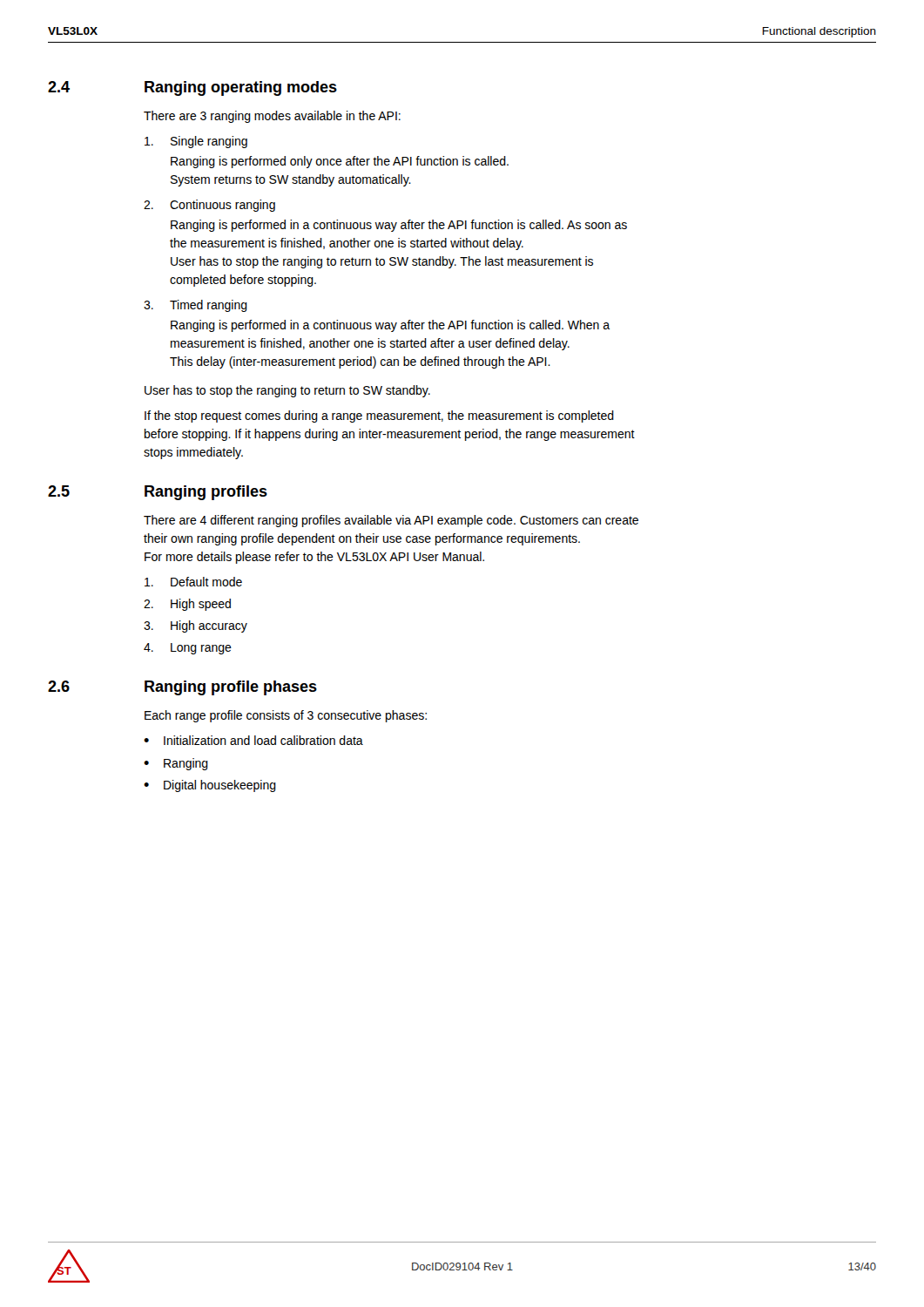Locate the block starting "Single ranging"
Image resolution: width=924 pixels, height=1307 pixels.
[x=196, y=142]
